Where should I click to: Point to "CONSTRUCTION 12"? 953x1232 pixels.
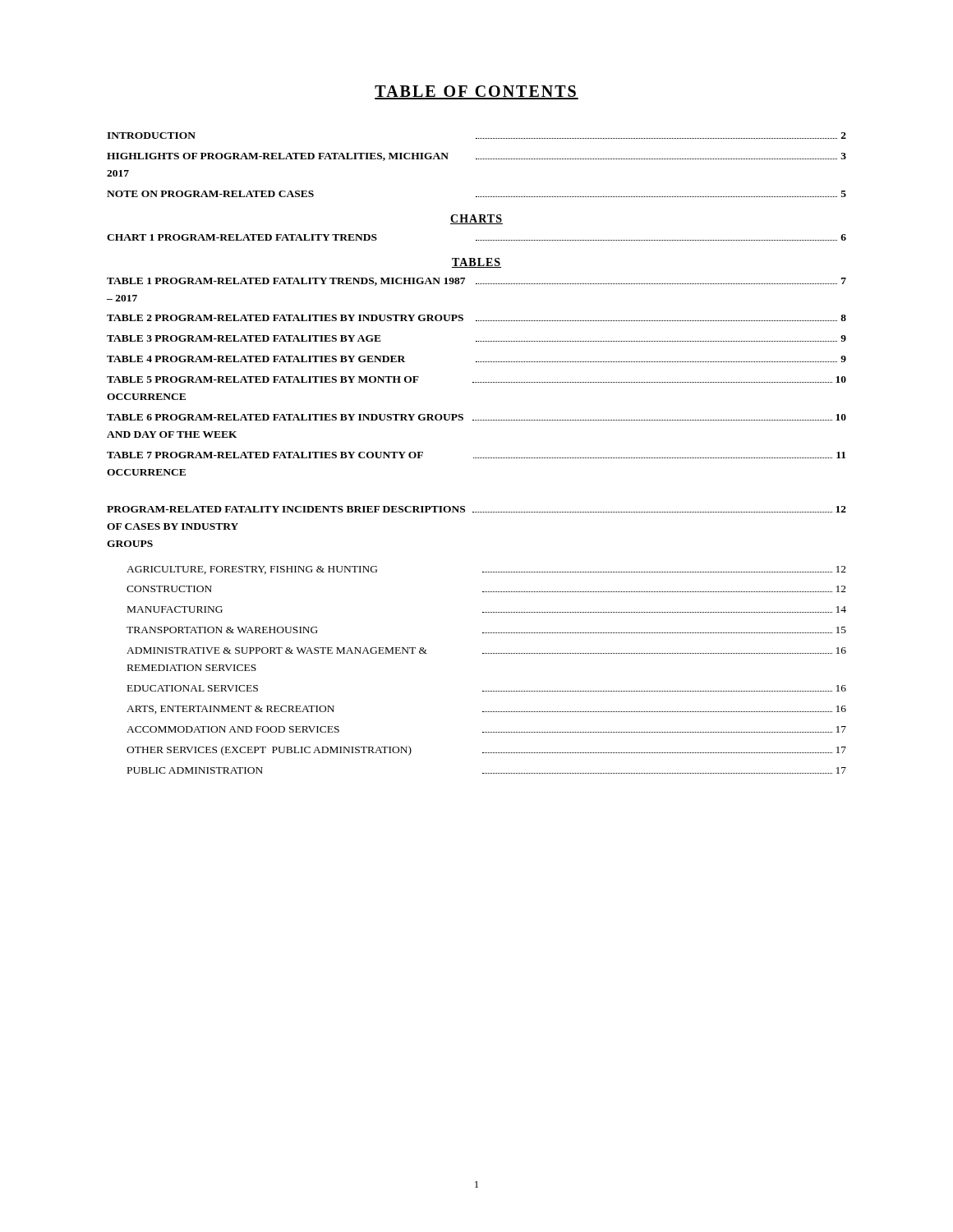point(486,590)
